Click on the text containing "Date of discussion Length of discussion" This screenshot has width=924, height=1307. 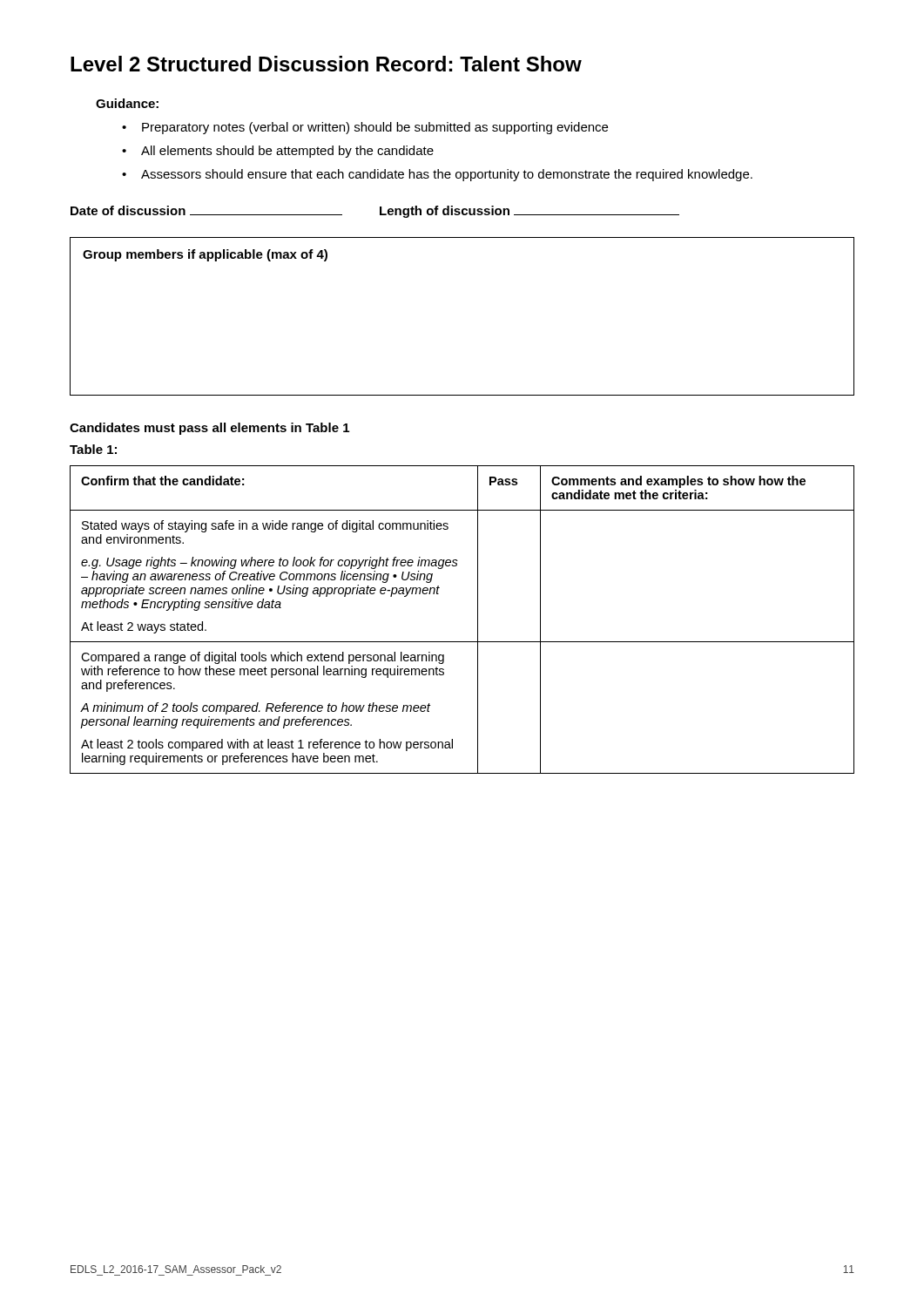tap(374, 208)
